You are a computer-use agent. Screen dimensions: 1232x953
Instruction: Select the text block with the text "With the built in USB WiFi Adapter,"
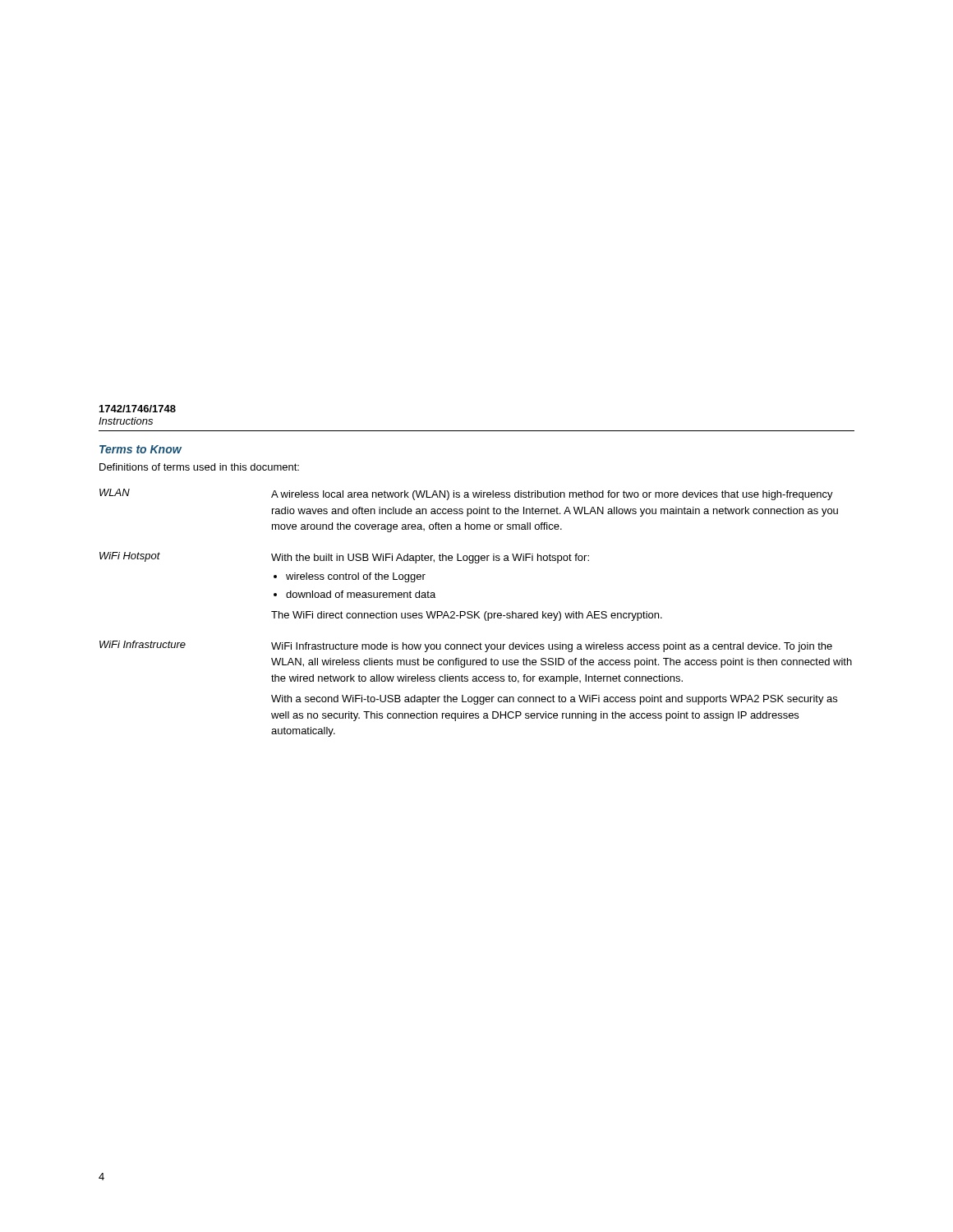pyautogui.click(x=430, y=559)
